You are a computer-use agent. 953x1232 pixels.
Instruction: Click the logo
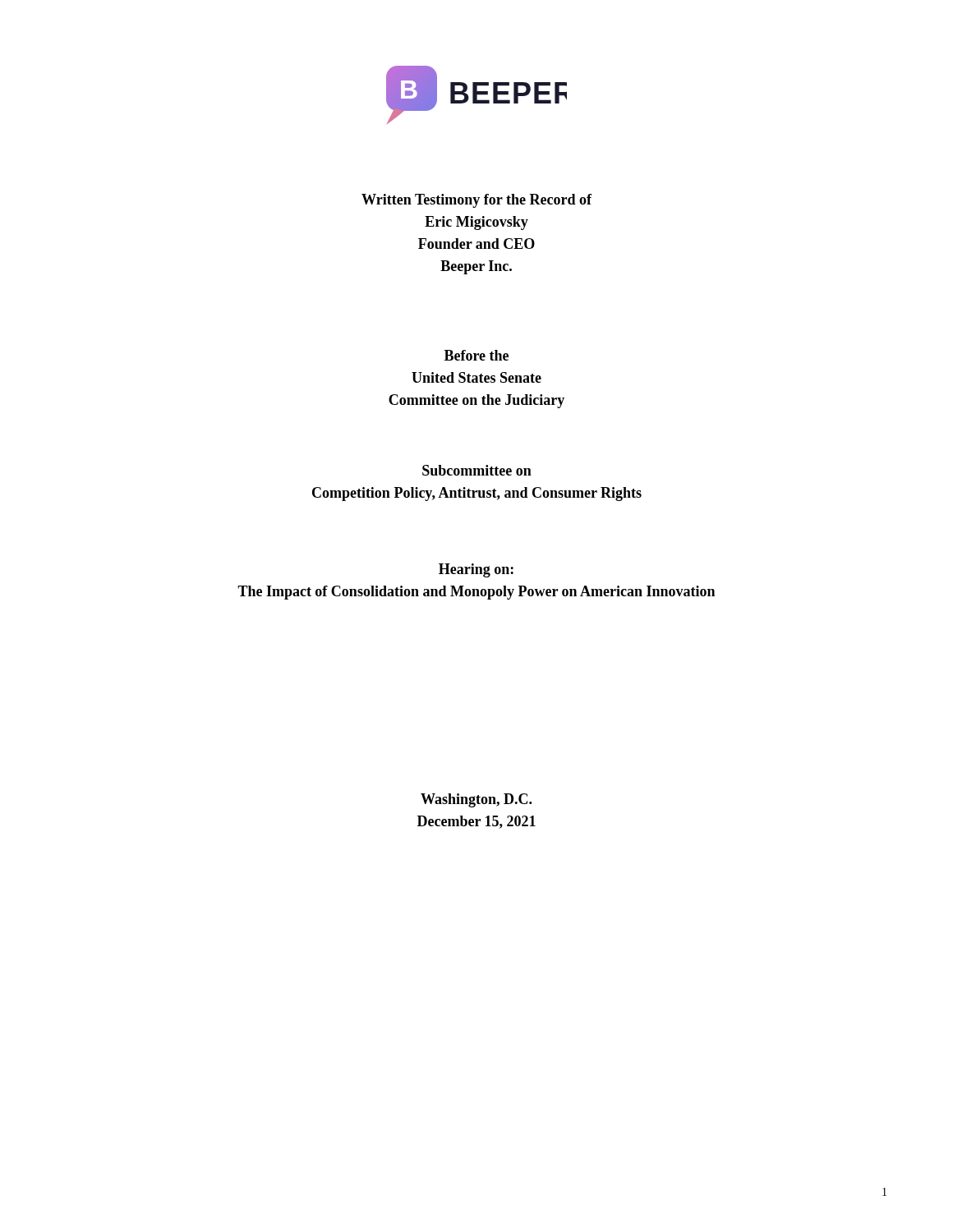click(476, 100)
